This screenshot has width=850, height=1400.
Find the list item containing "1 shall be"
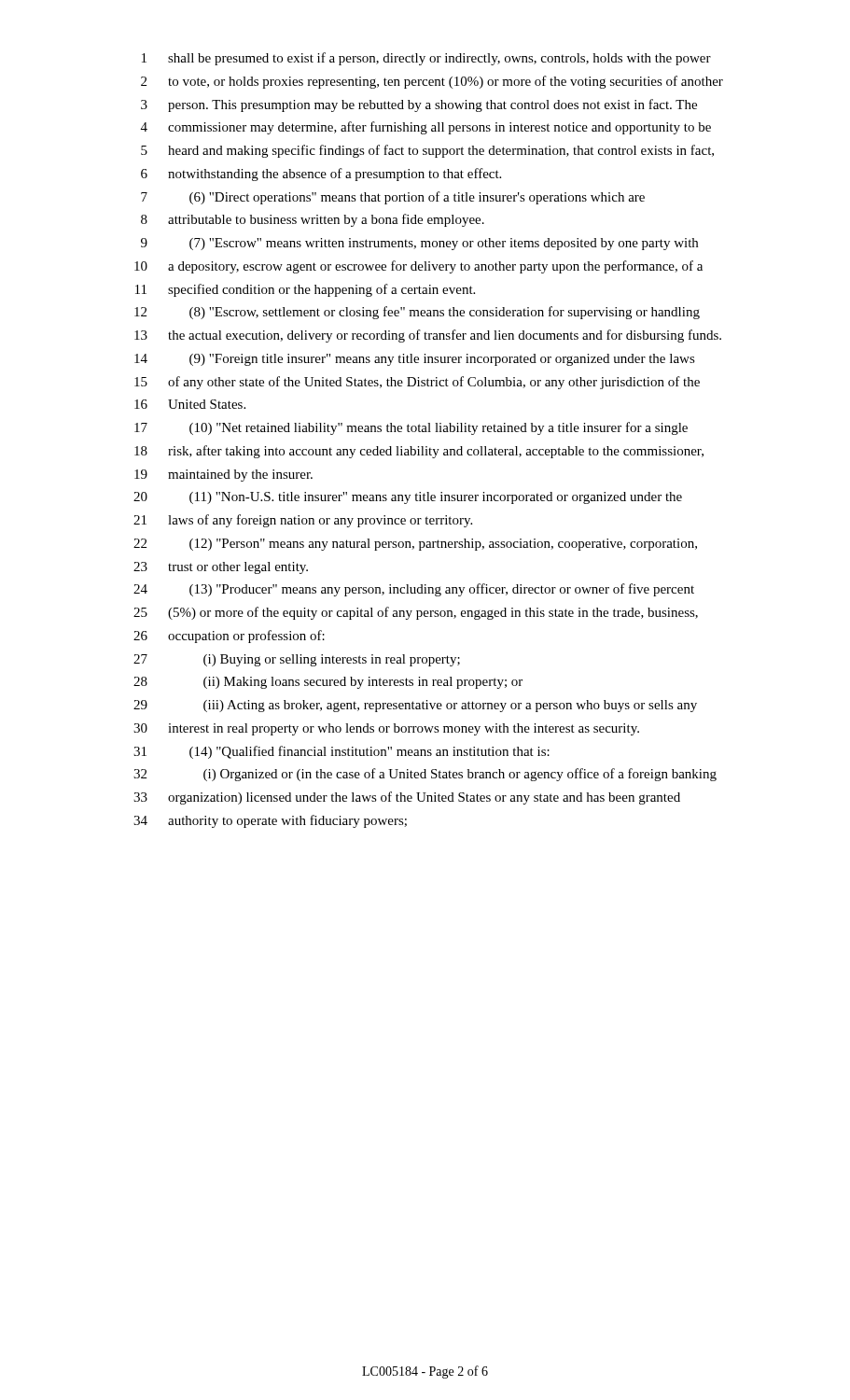tap(446, 58)
